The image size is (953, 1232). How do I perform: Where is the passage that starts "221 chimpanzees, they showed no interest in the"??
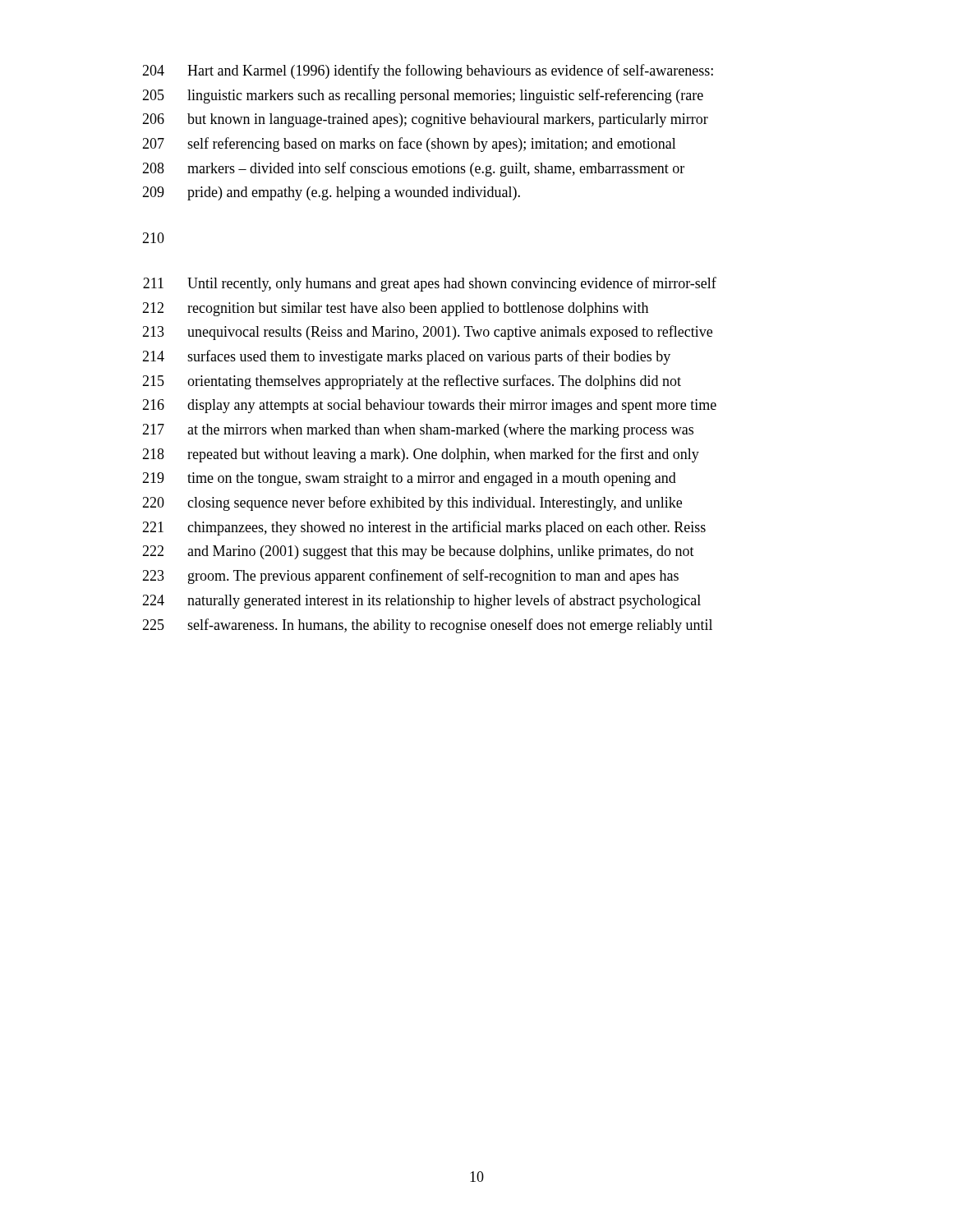coord(414,528)
